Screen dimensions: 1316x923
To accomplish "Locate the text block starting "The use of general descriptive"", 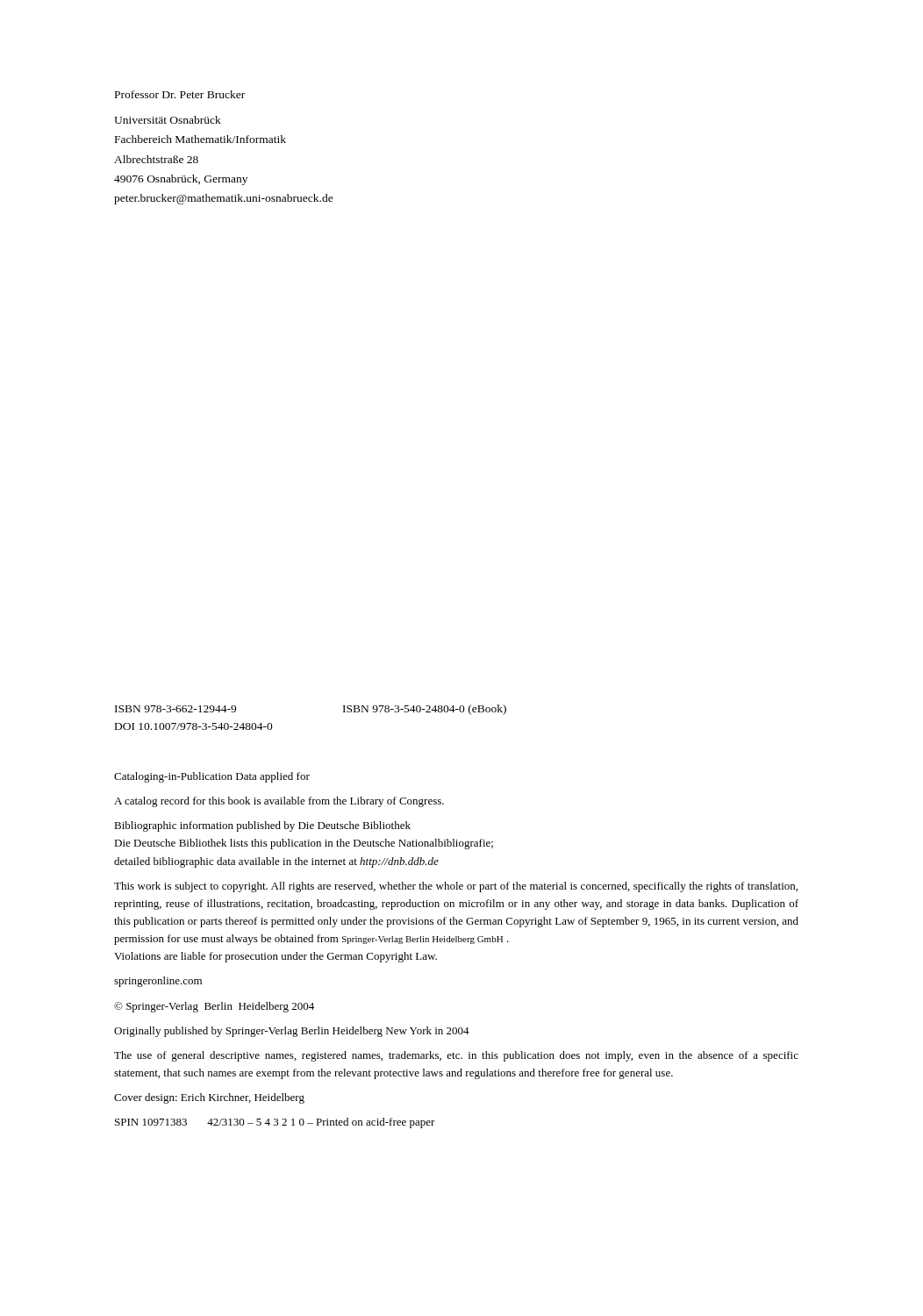I will 456,1064.
